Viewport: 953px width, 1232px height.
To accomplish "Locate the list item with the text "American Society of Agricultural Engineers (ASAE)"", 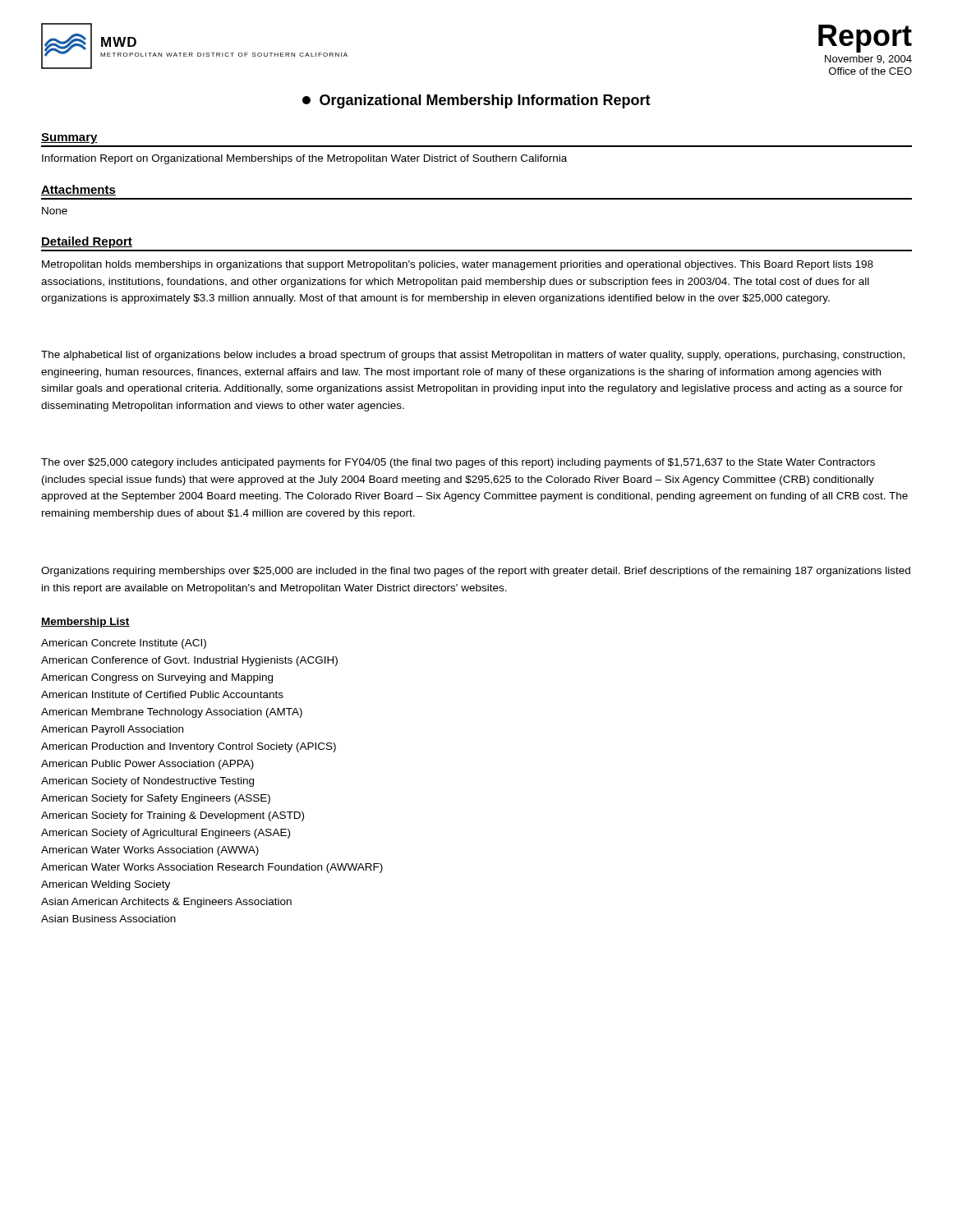I will (166, 832).
